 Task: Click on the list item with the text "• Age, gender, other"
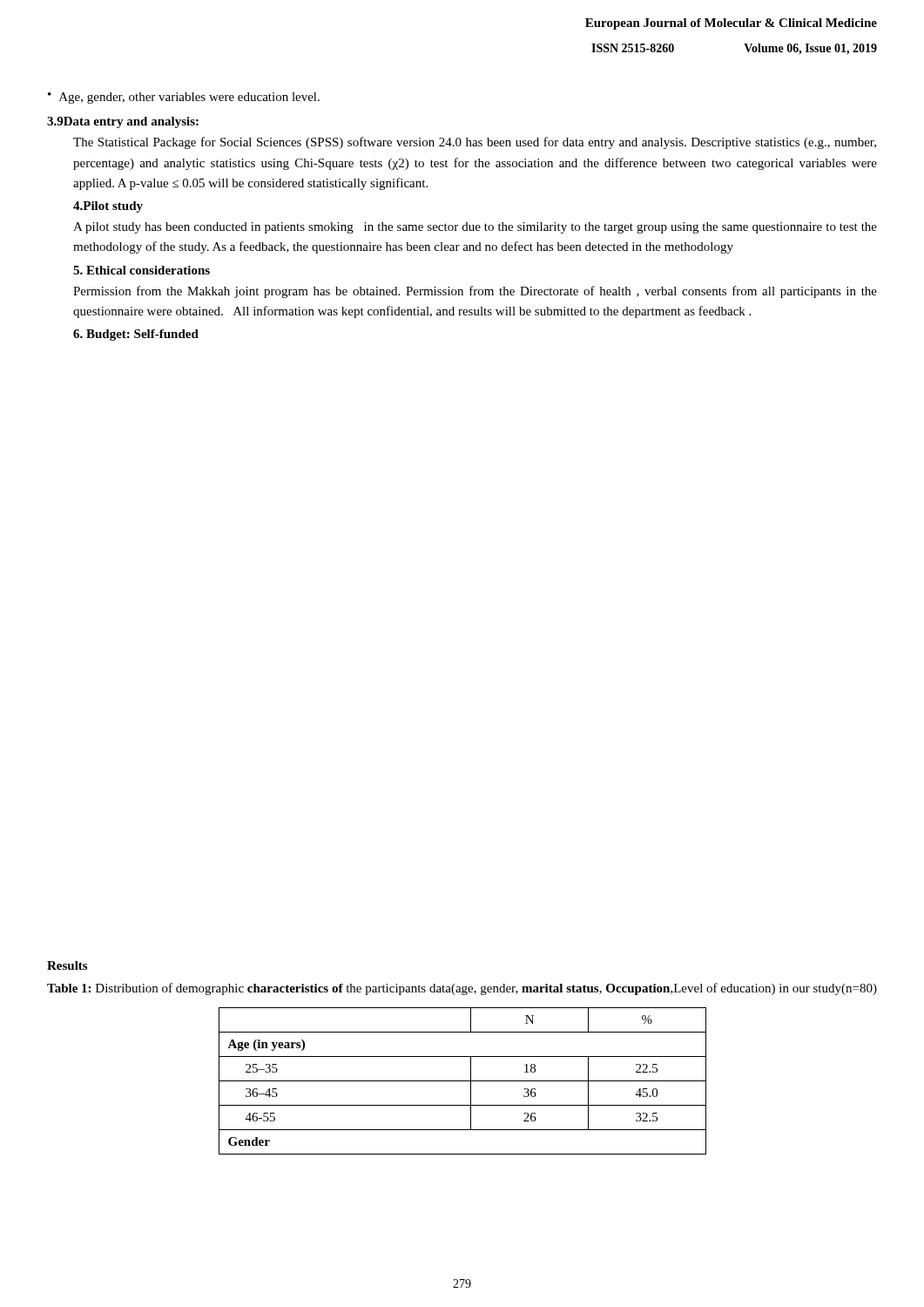pyautogui.click(x=184, y=97)
